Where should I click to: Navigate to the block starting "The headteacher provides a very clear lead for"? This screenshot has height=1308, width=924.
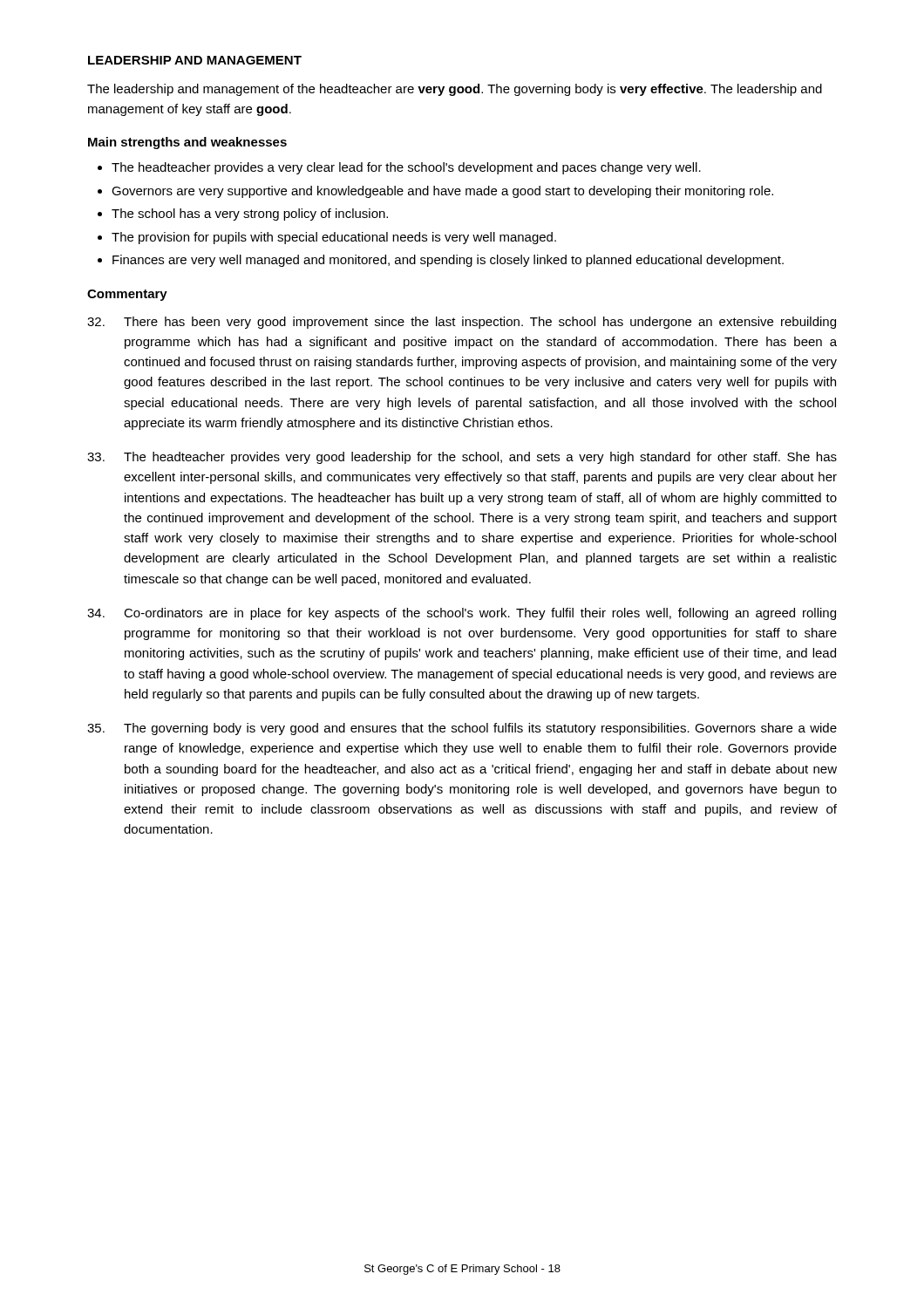pos(407,167)
